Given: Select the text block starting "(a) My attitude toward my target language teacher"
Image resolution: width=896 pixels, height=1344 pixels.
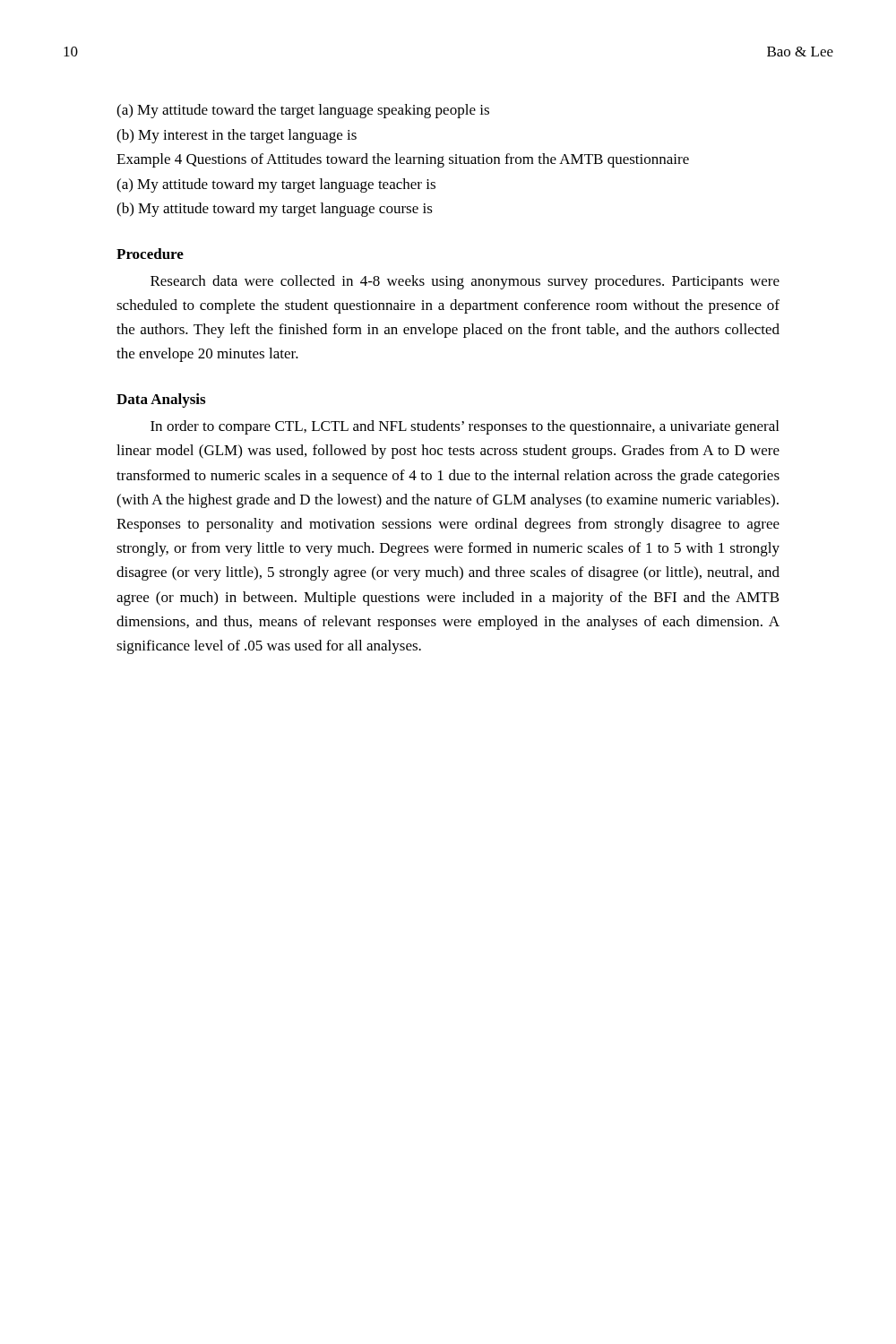Looking at the screenshot, I should pos(276,184).
